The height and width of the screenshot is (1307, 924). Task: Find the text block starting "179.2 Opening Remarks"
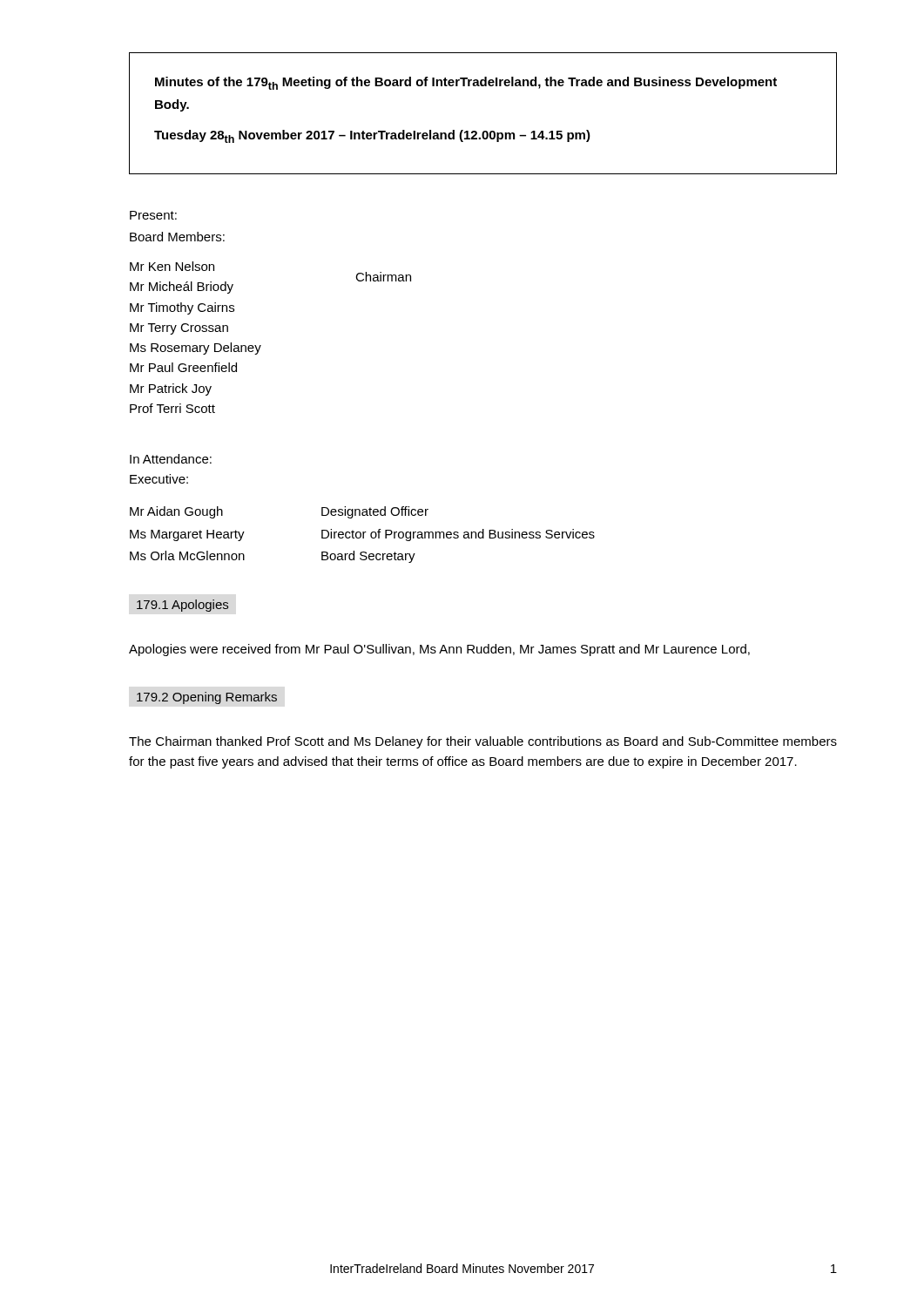click(x=207, y=697)
